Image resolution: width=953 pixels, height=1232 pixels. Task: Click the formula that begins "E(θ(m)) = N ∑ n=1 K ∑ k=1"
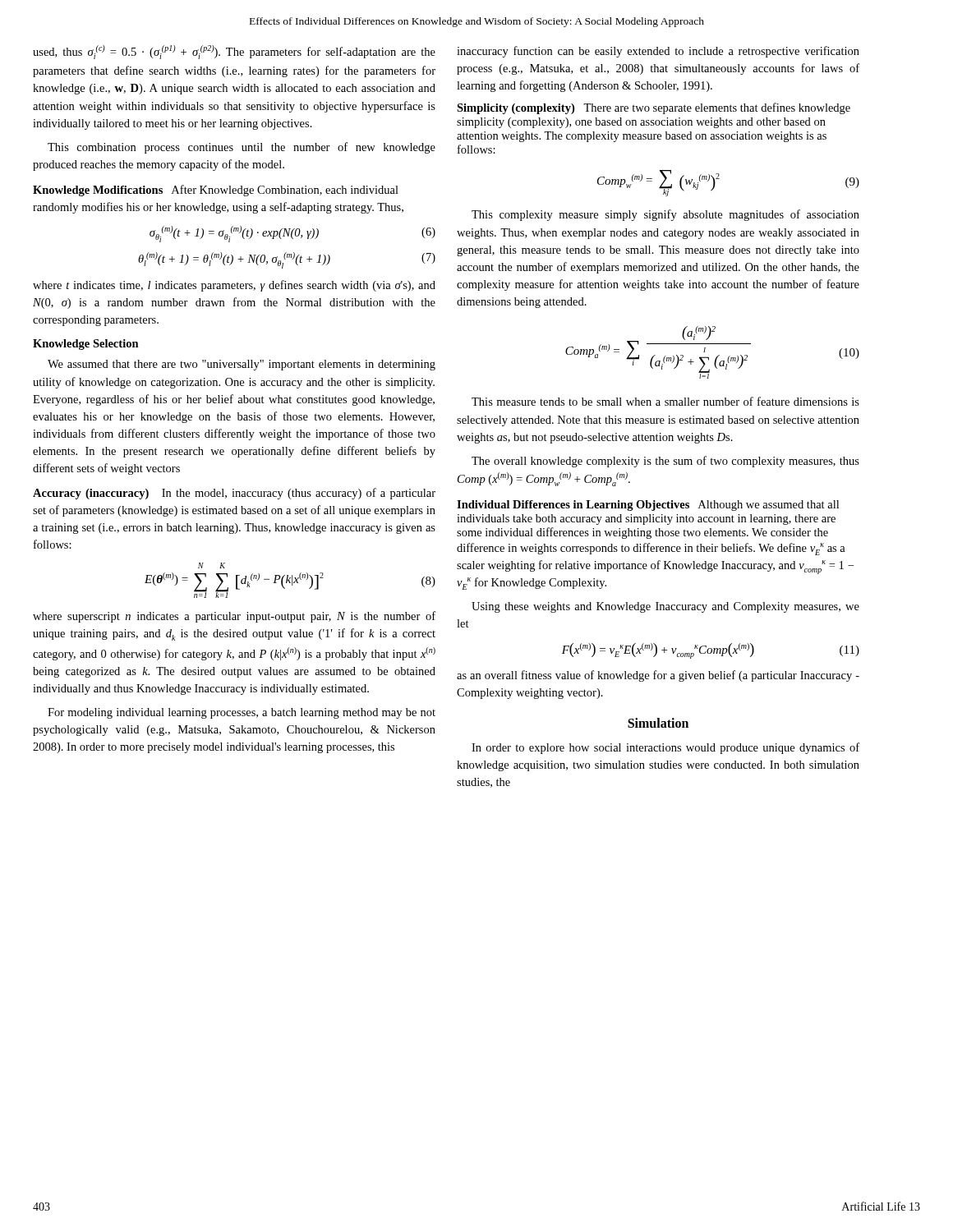point(290,581)
